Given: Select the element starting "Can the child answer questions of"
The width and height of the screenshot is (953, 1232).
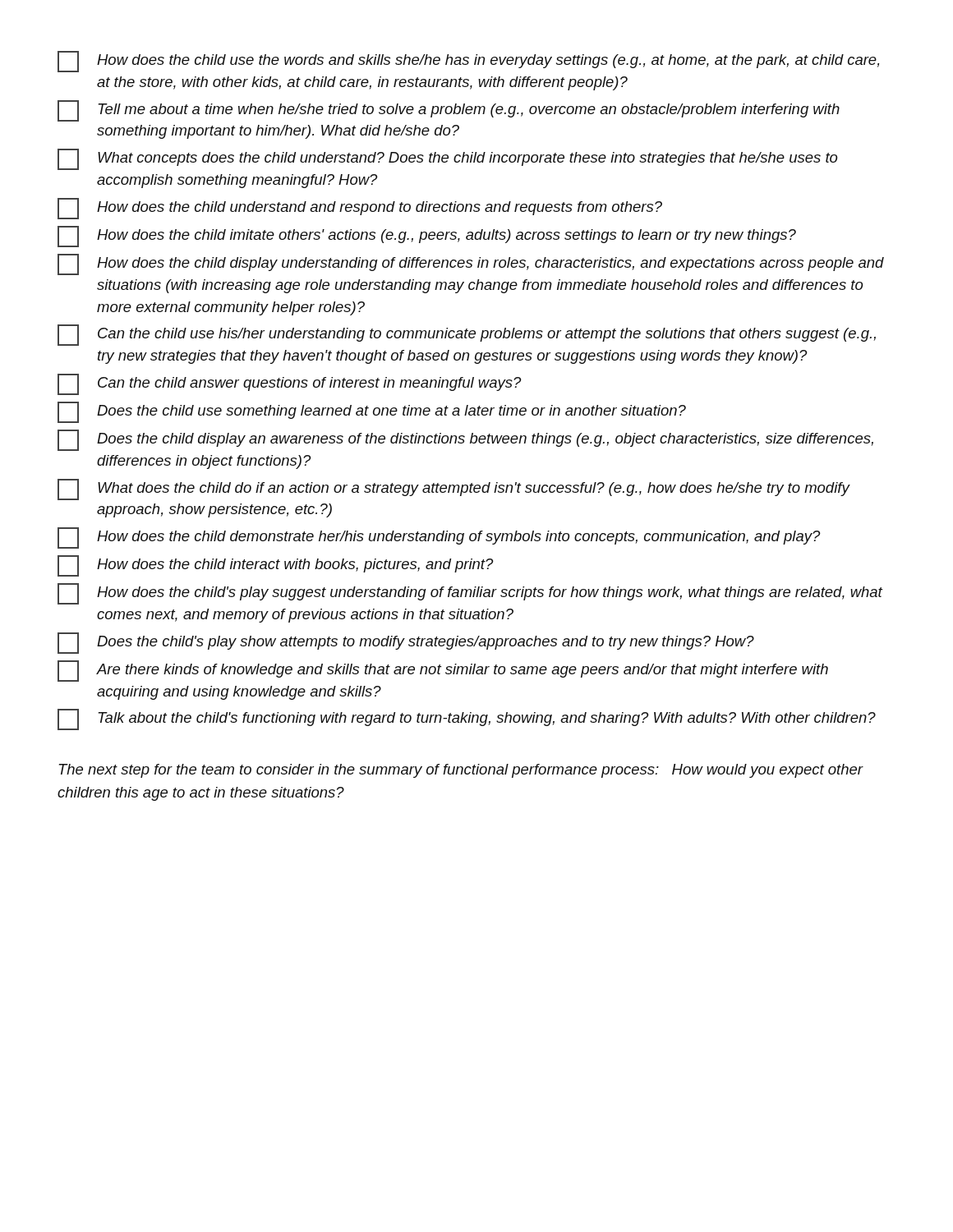Looking at the screenshot, I should (x=472, y=384).
